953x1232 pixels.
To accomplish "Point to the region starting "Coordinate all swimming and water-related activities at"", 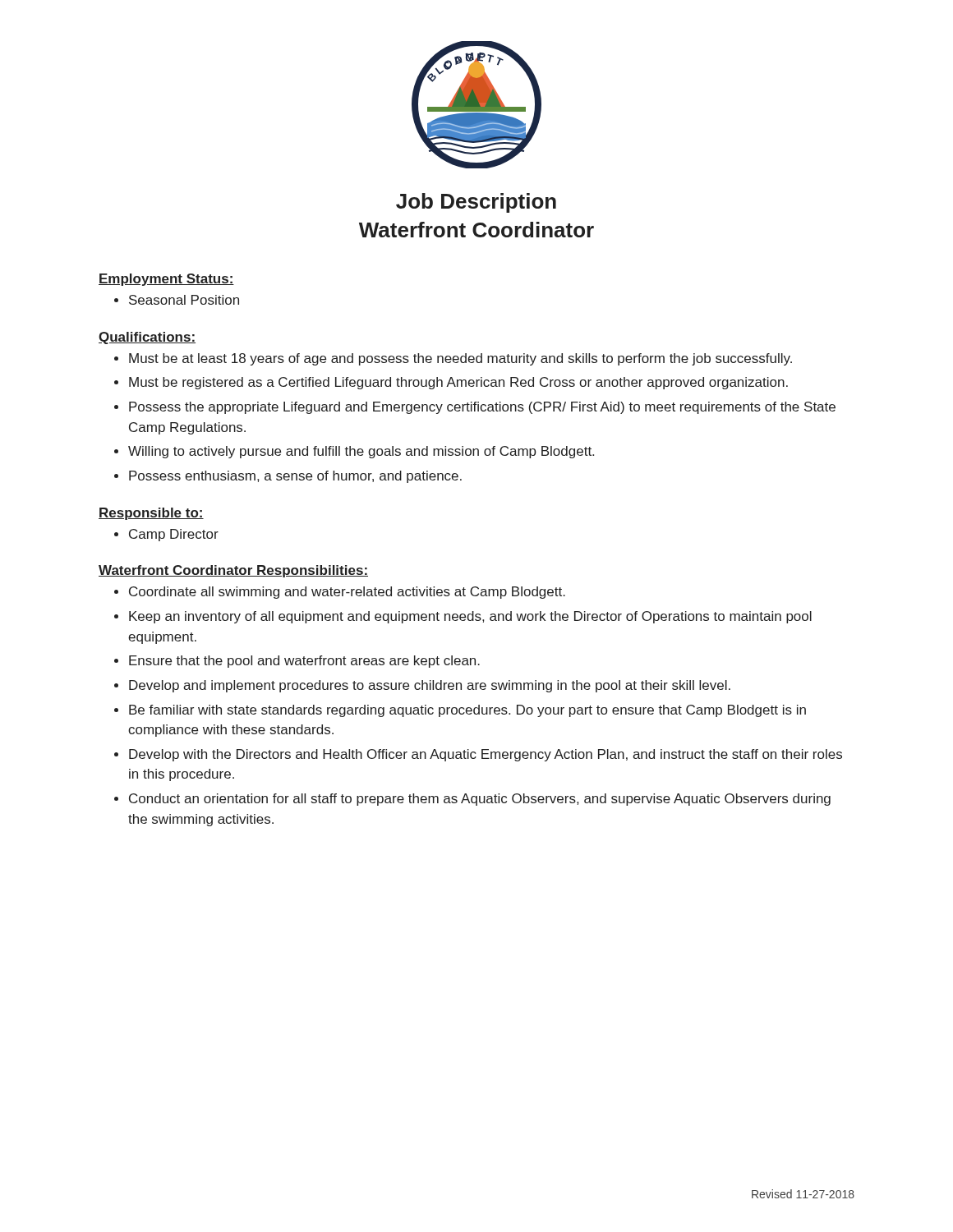I will [347, 592].
